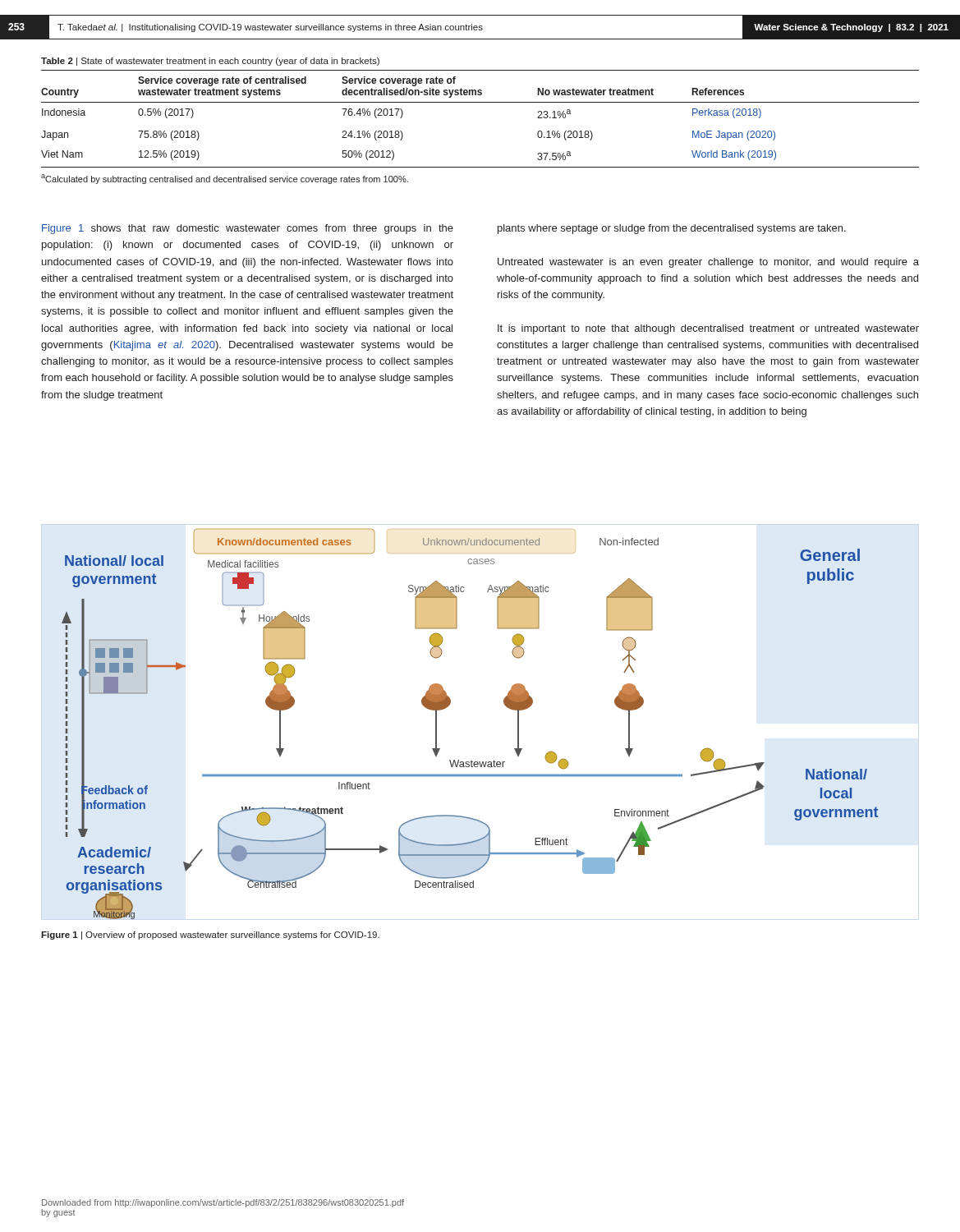The image size is (960, 1232).
Task: Point to the block beginning "plants where septage"
Action: pos(708,319)
